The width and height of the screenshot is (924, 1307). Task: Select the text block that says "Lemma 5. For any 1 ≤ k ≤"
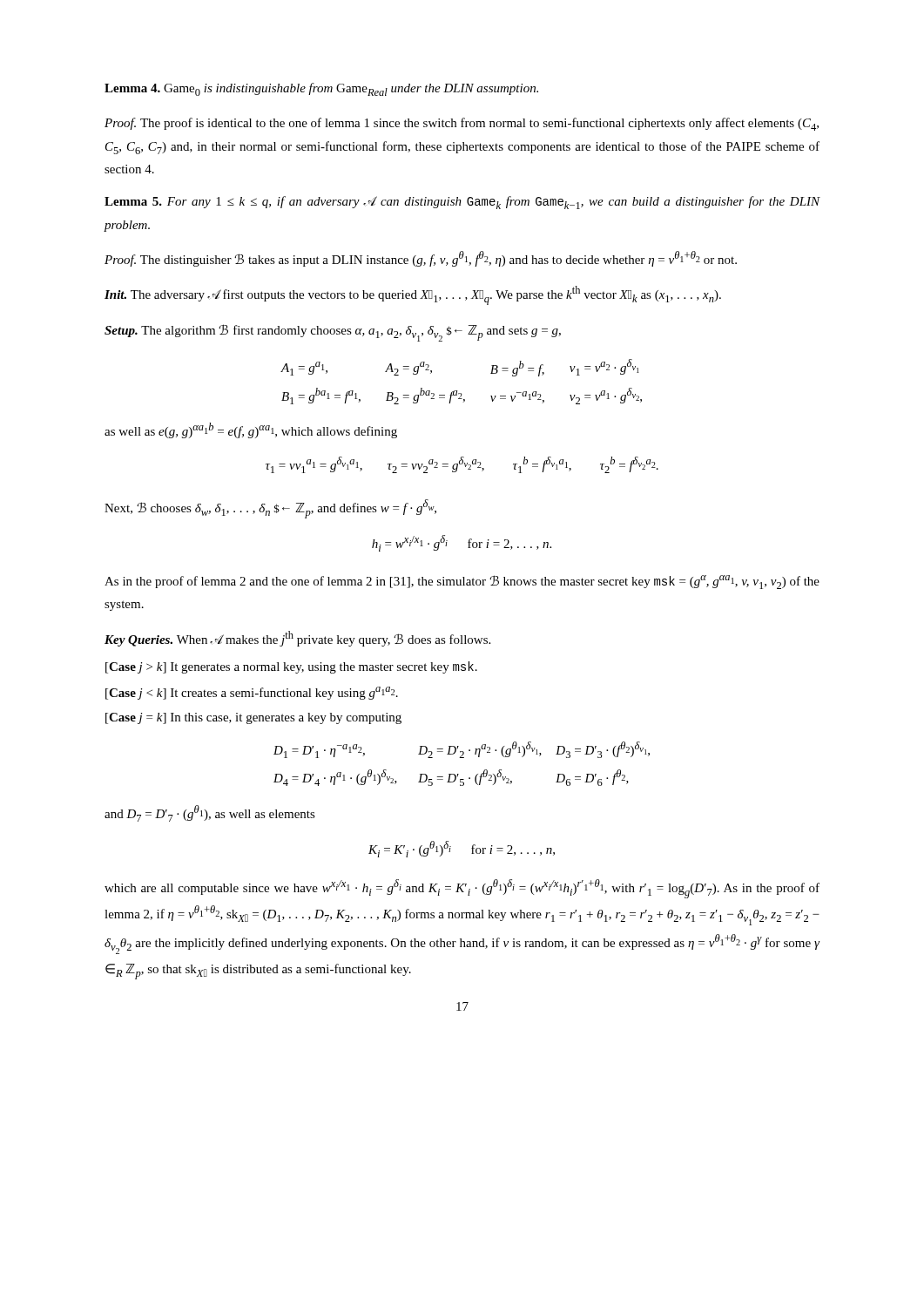(x=462, y=214)
